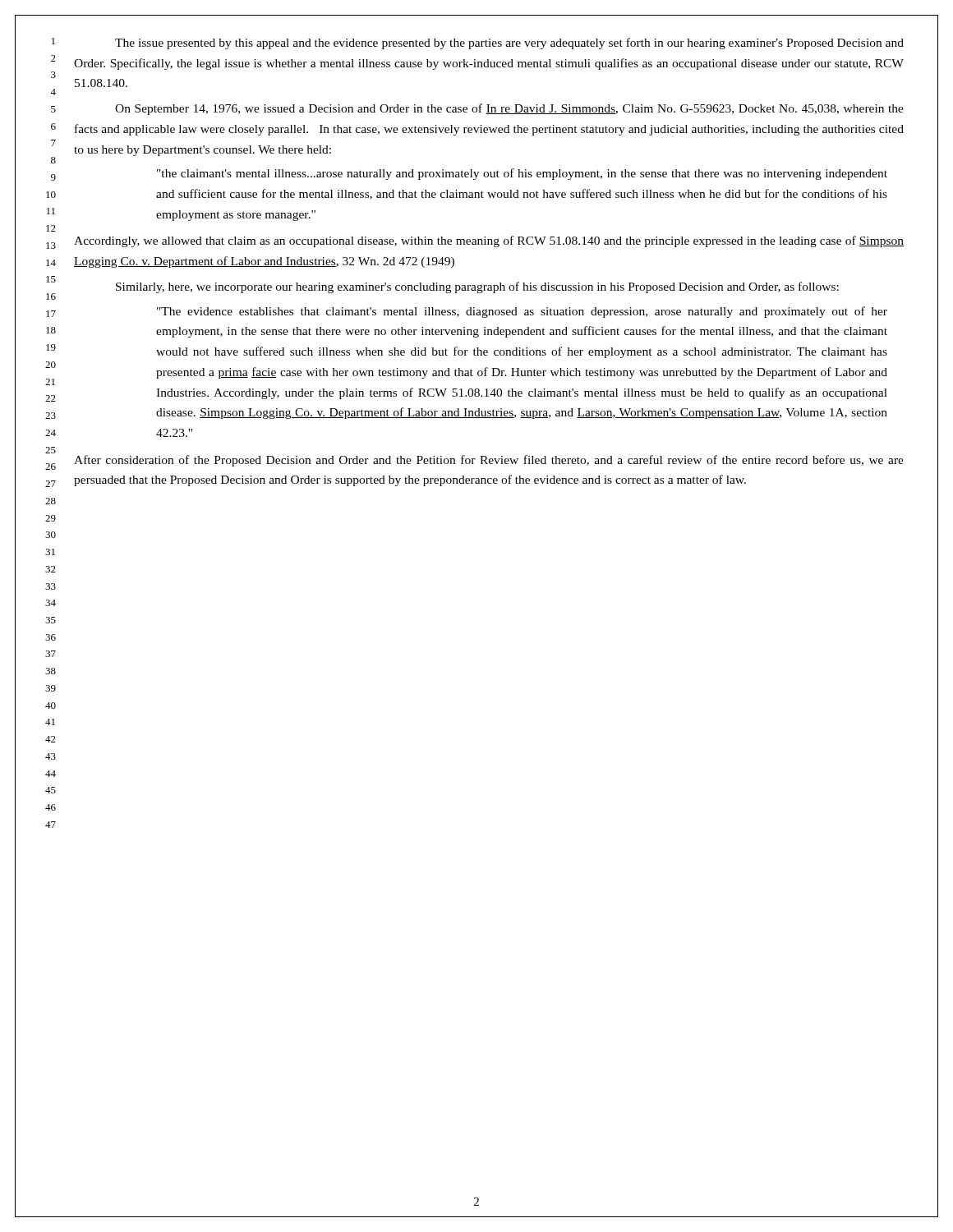Viewport: 953px width, 1232px height.
Task: Point to the passage starting "Accordingly, we allowed"
Action: pos(489,251)
